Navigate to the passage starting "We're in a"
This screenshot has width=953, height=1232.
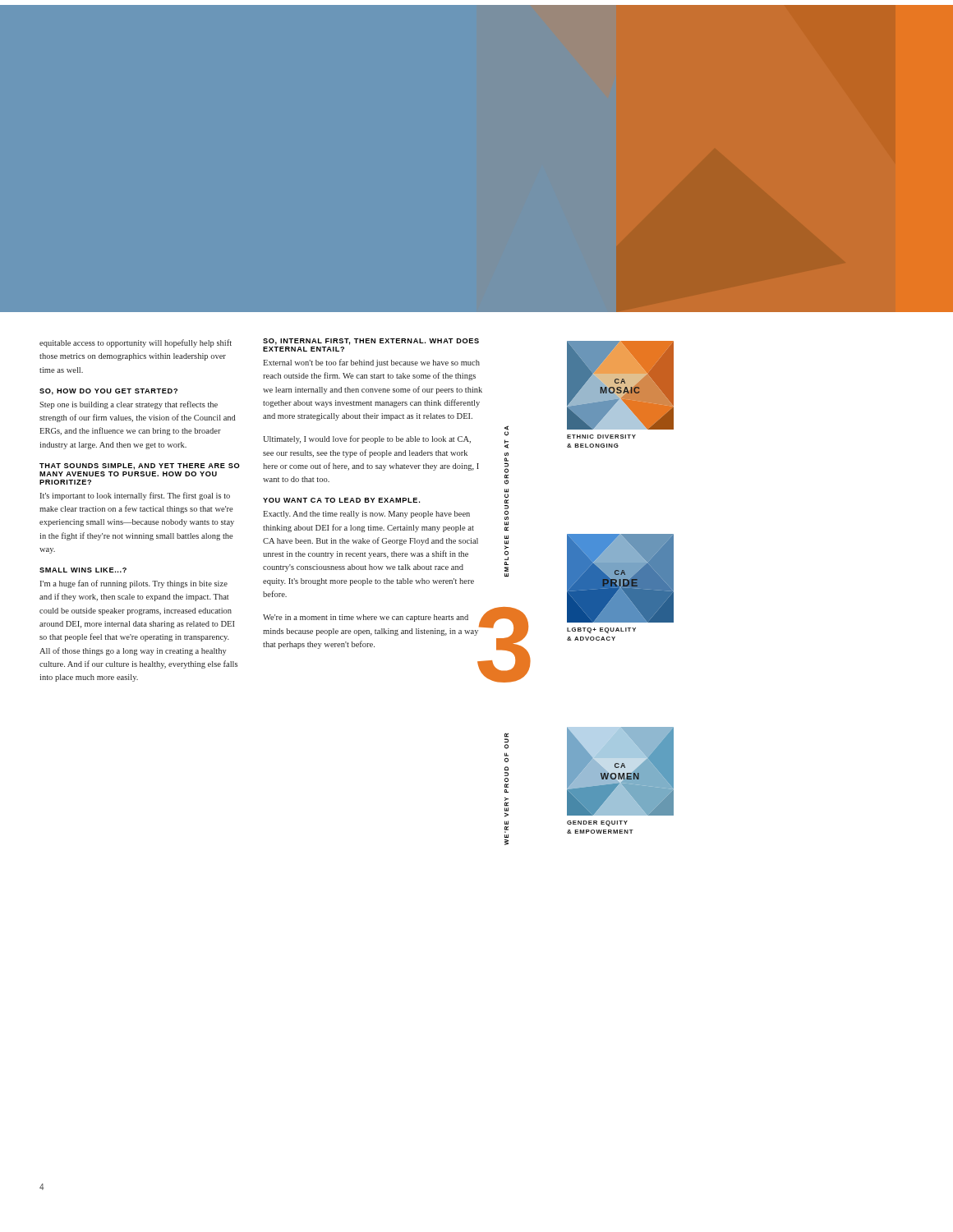click(x=371, y=631)
